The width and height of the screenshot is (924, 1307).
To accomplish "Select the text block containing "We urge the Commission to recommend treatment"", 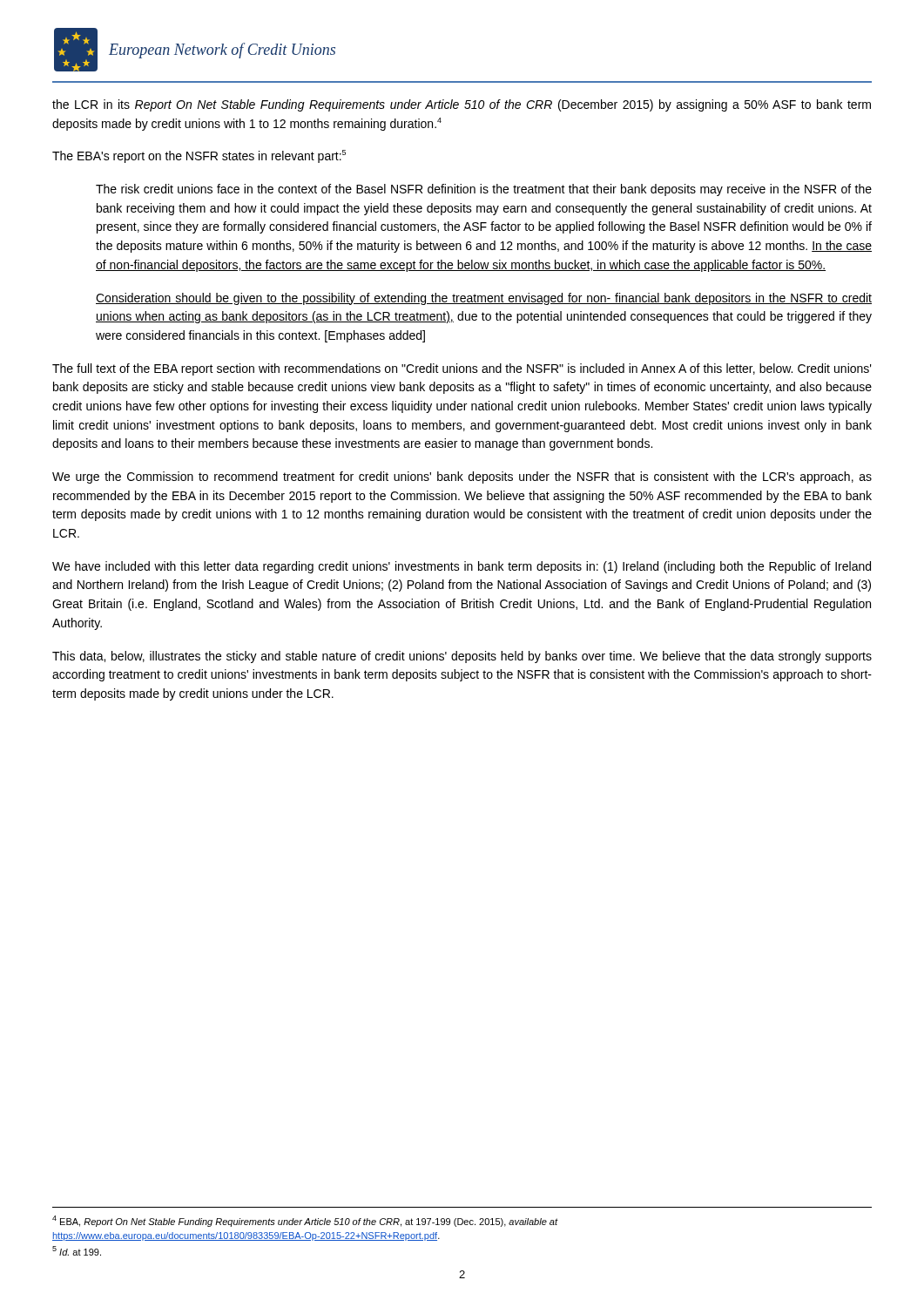I will coord(462,505).
